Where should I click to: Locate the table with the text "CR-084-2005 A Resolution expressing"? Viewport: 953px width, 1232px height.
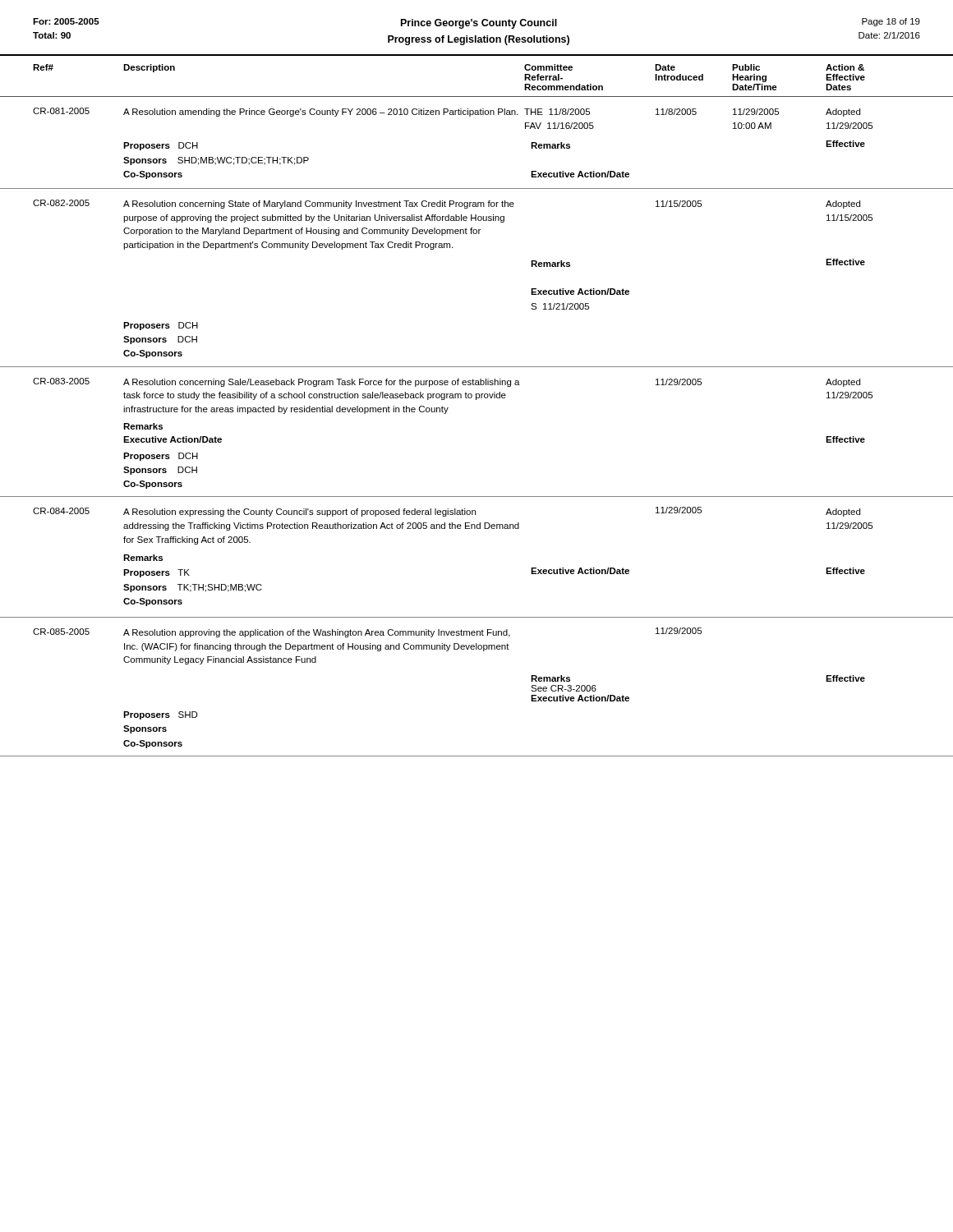pyautogui.click(x=476, y=557)
